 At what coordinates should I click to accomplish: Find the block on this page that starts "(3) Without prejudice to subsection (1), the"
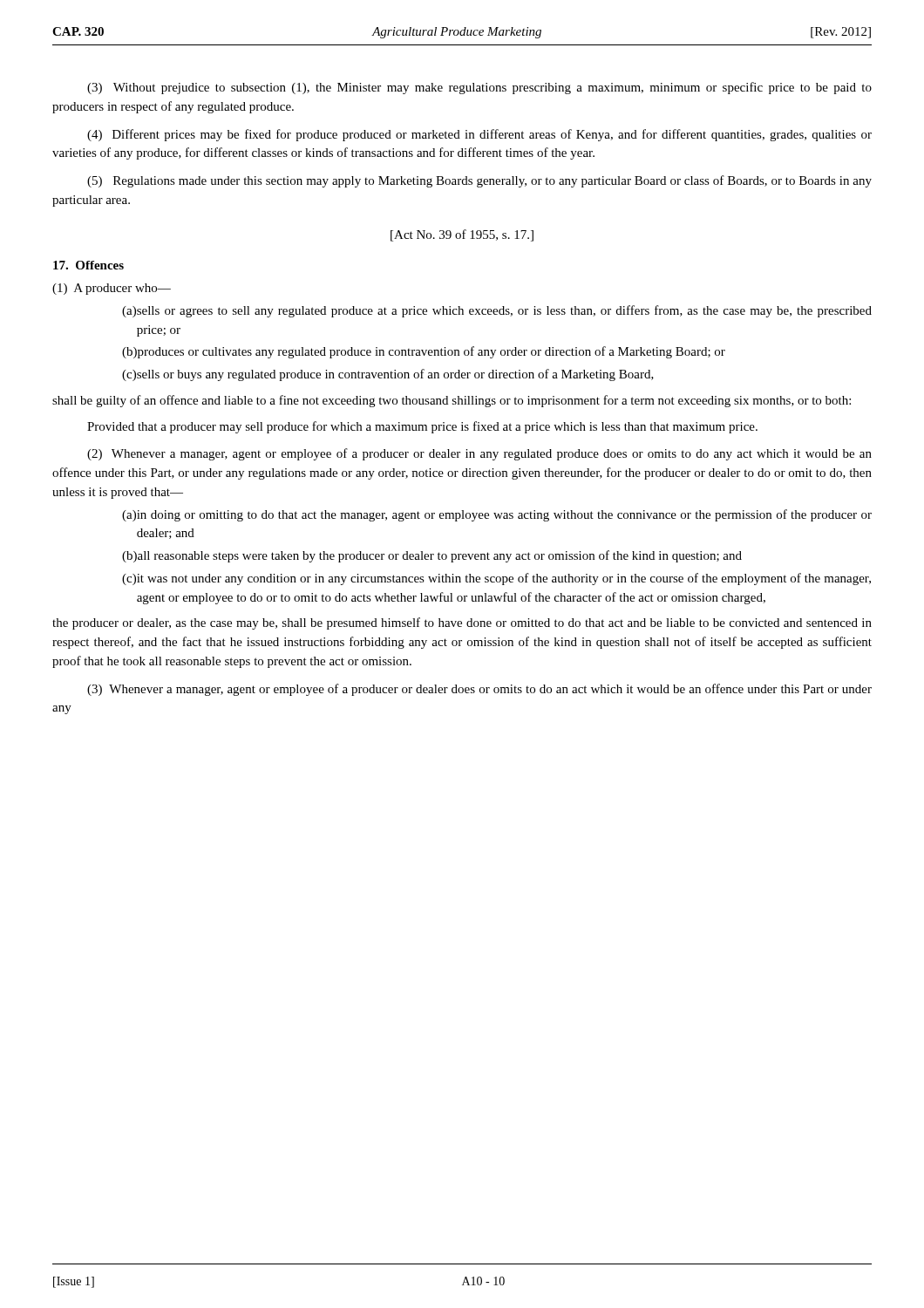pyautogui.click(x=462, y=97)
